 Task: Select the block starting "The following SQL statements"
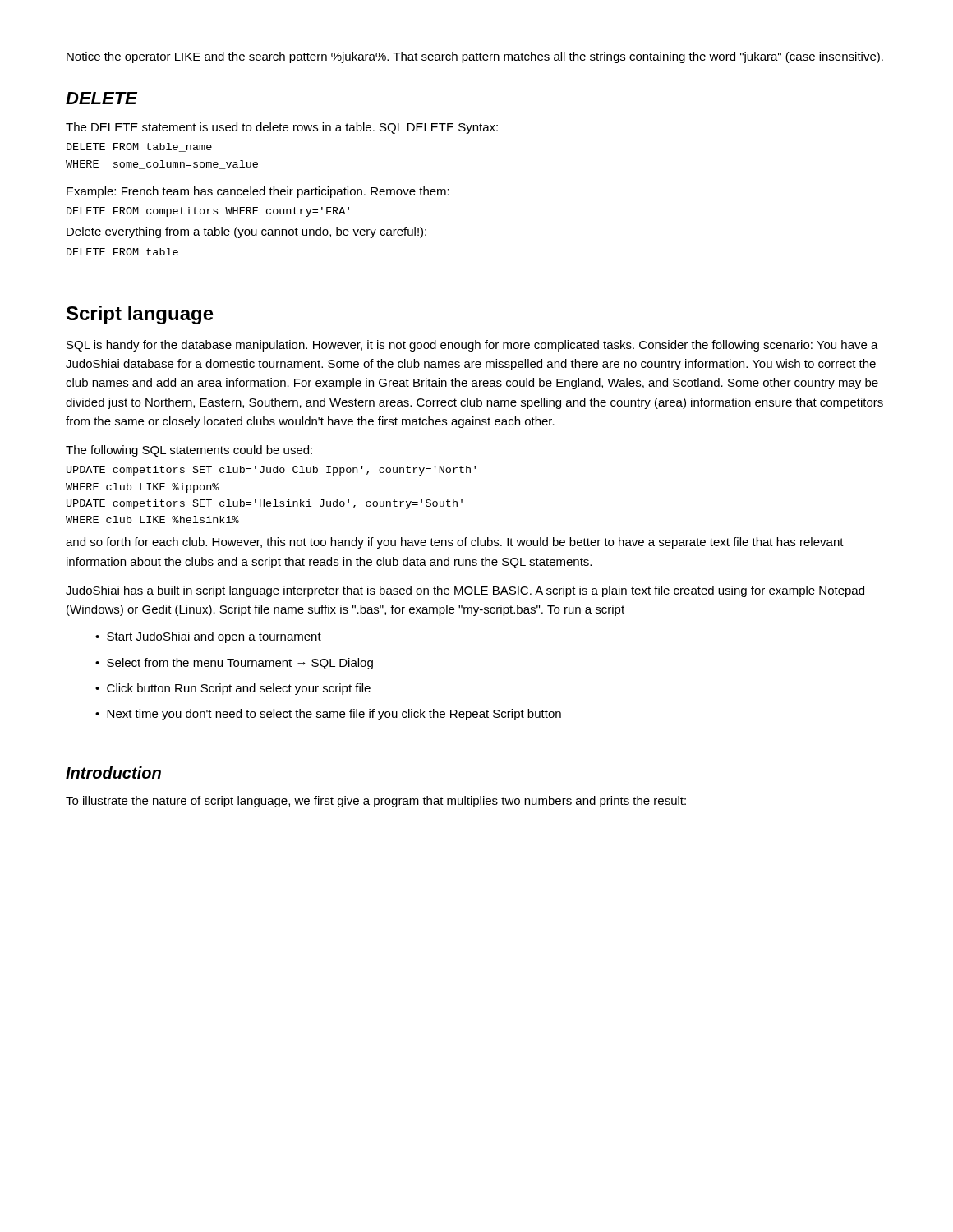point(190,450)
